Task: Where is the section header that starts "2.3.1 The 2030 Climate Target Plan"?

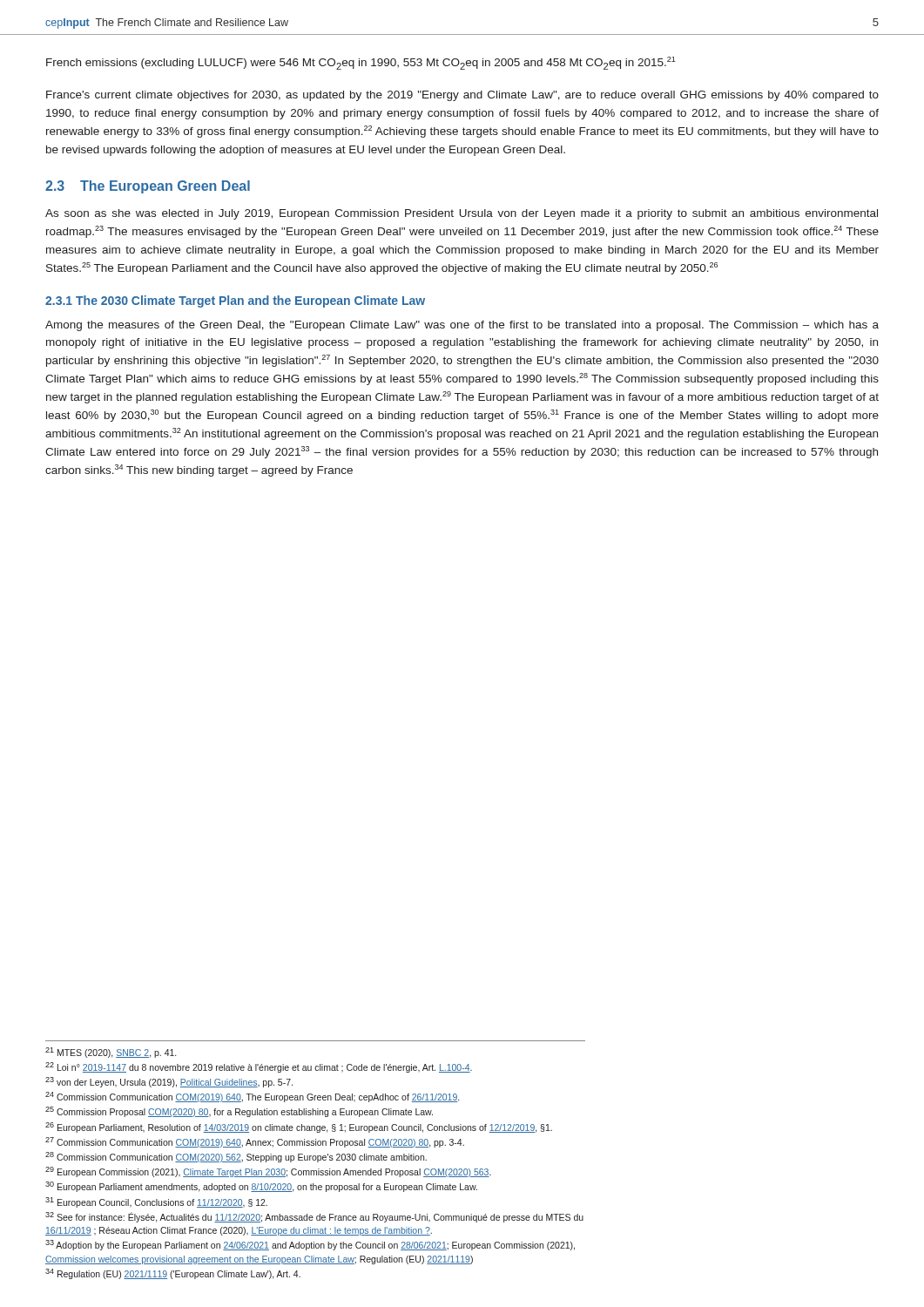Action: point(235,300)
